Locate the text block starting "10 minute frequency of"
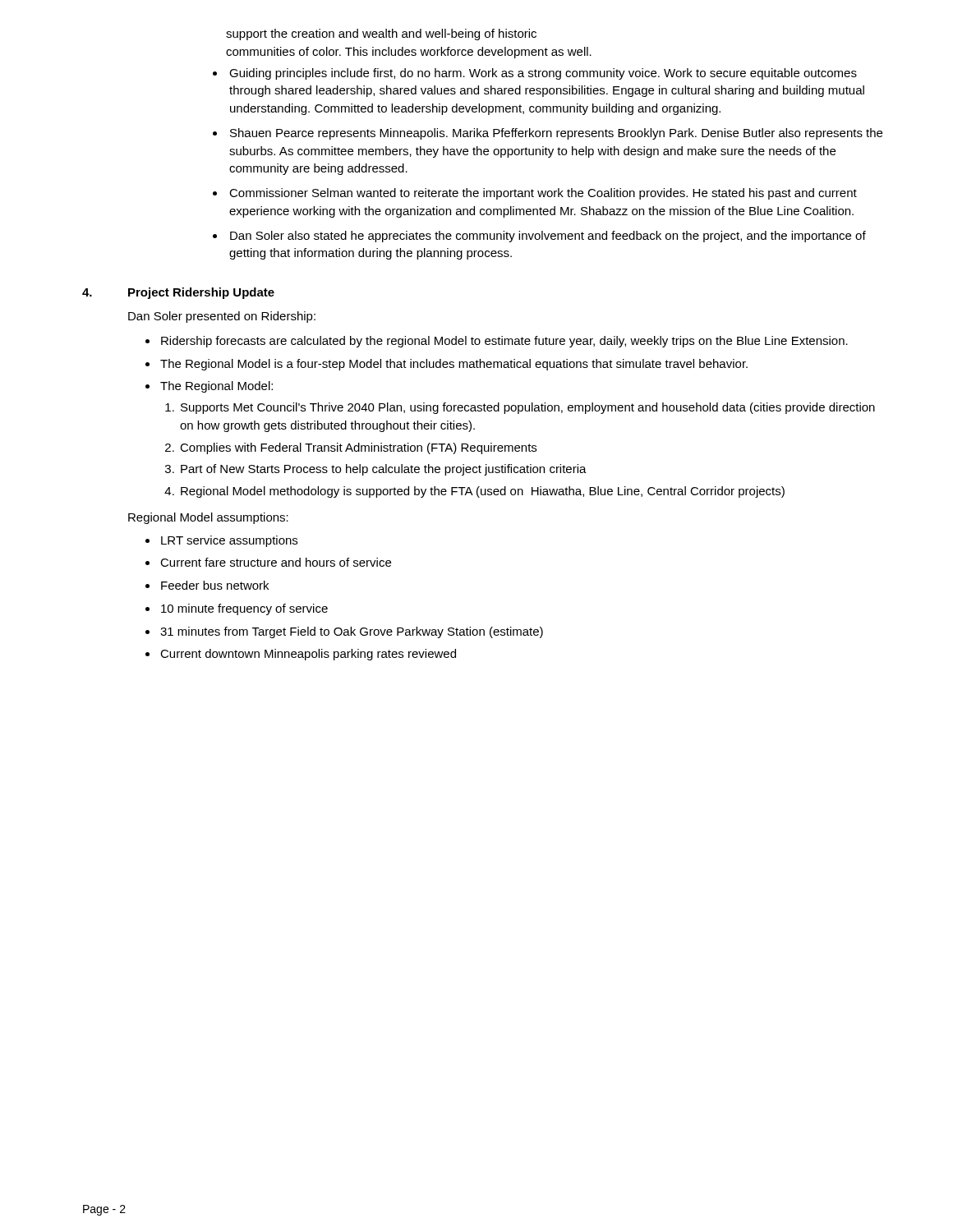Screen dimensions: 1232x953 [244, 608]
